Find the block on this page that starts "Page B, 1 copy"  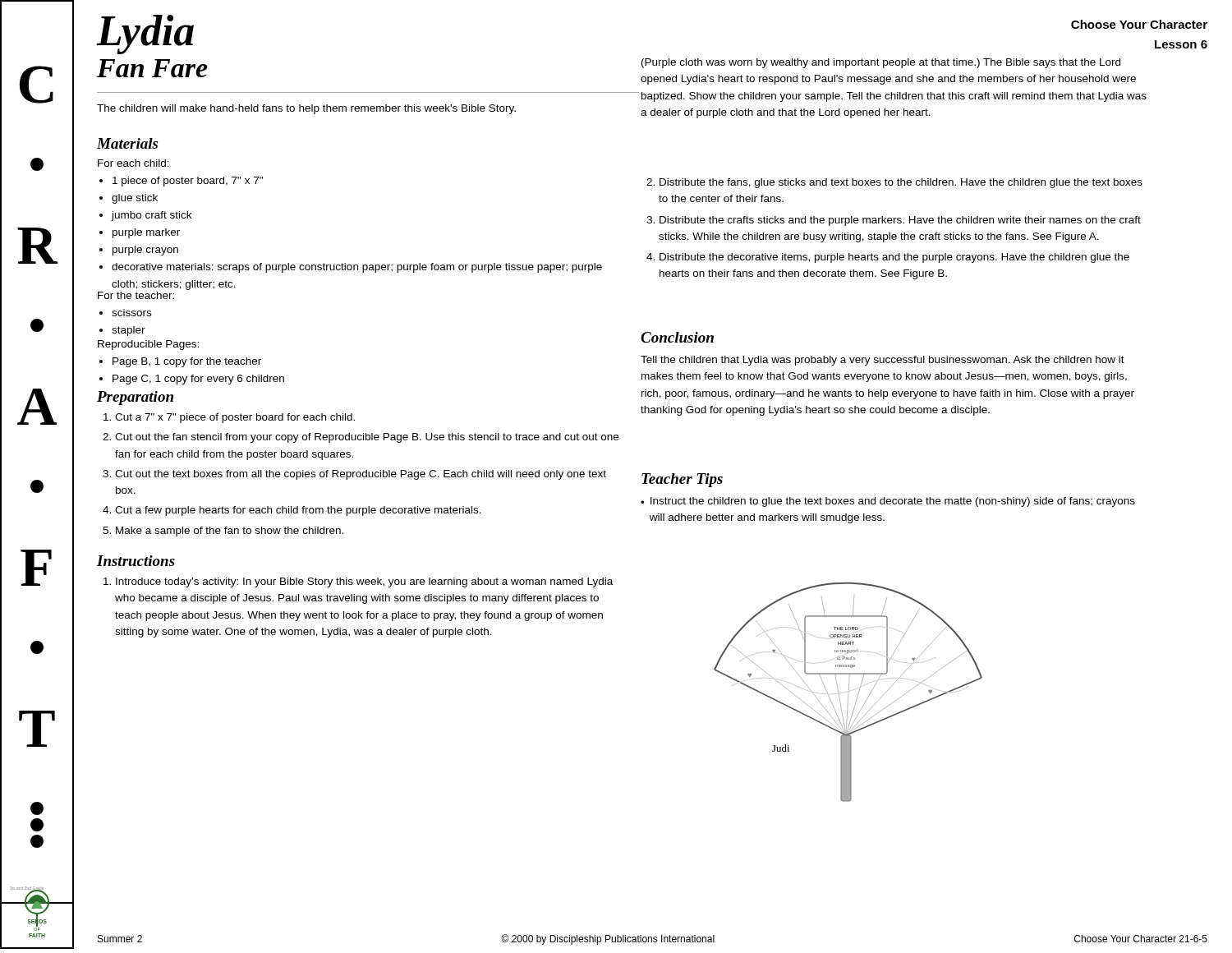187,361
